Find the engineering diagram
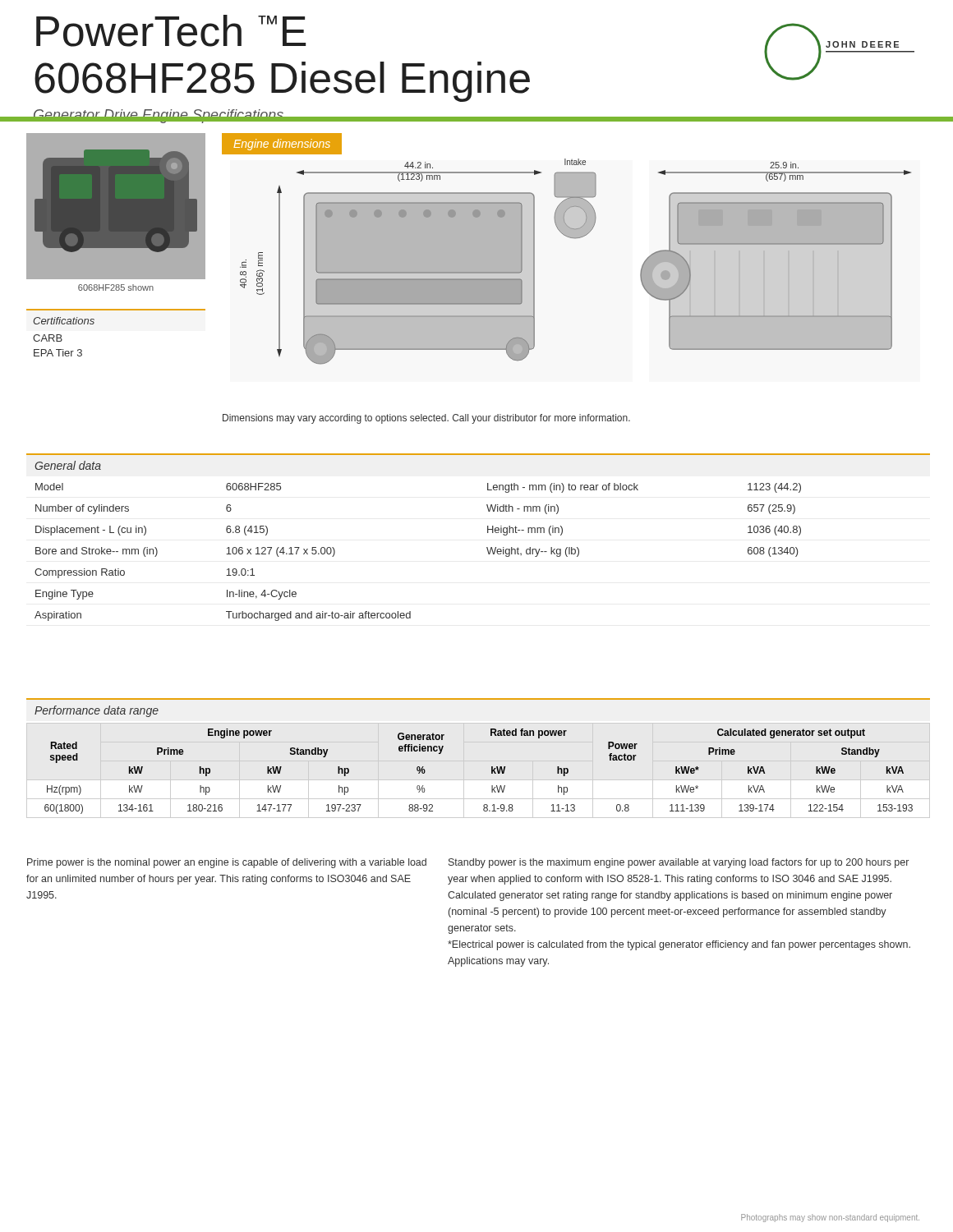This screenshot has height=1232, width=953. (x=575, y=279)
